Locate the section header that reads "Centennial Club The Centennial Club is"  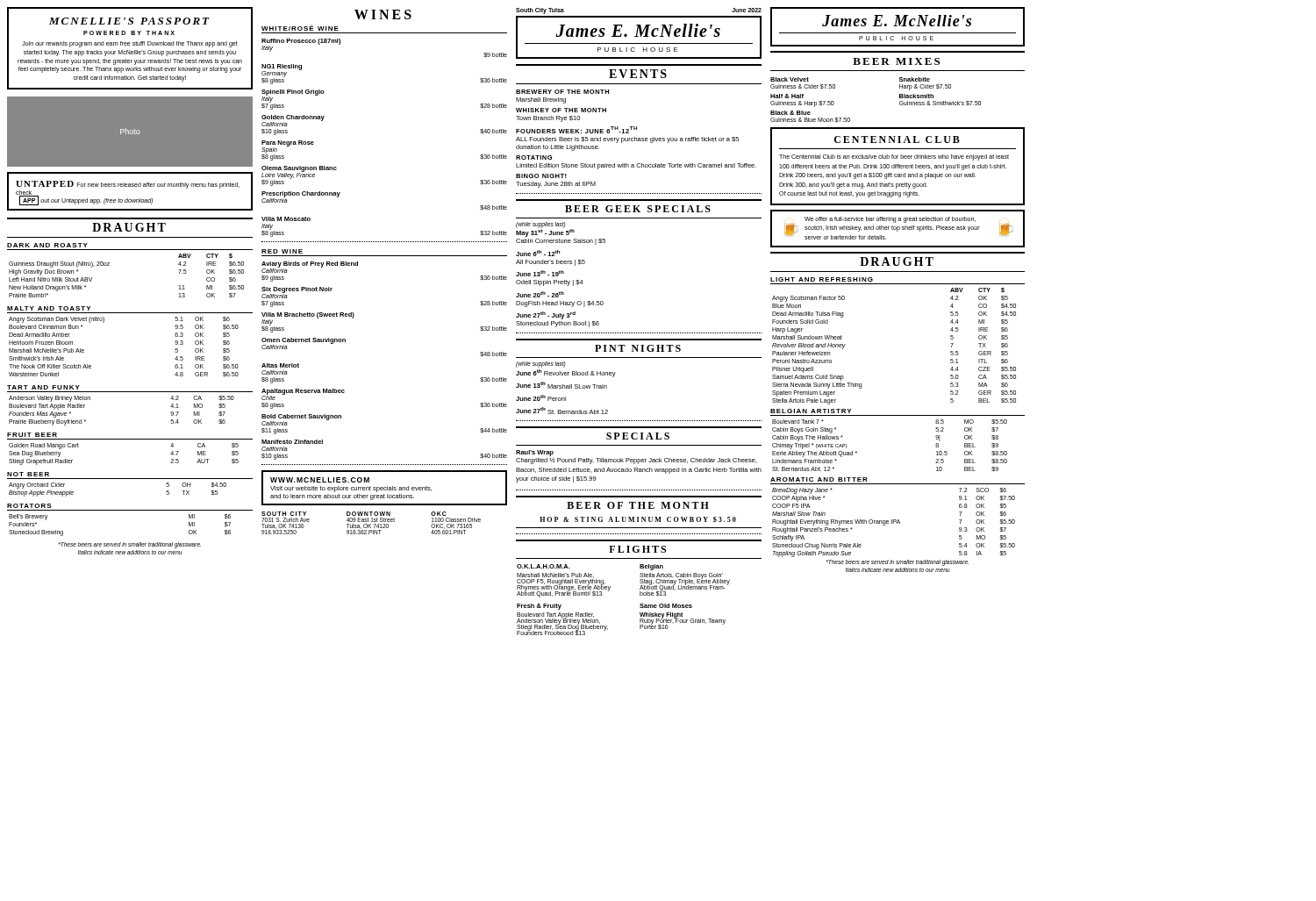898,166
